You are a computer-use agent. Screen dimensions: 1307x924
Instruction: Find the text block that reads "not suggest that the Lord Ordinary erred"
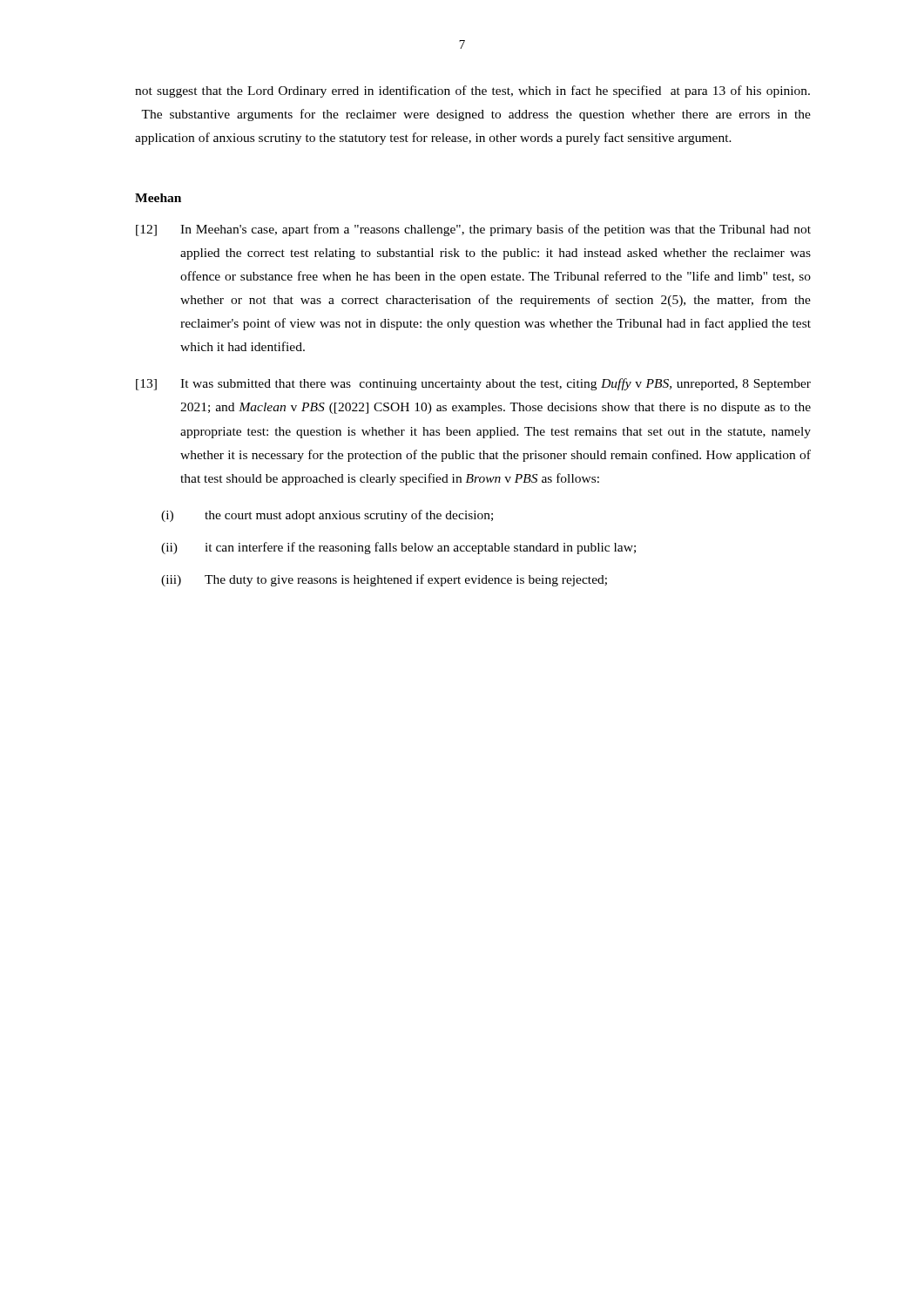click(x=473, y=114)
